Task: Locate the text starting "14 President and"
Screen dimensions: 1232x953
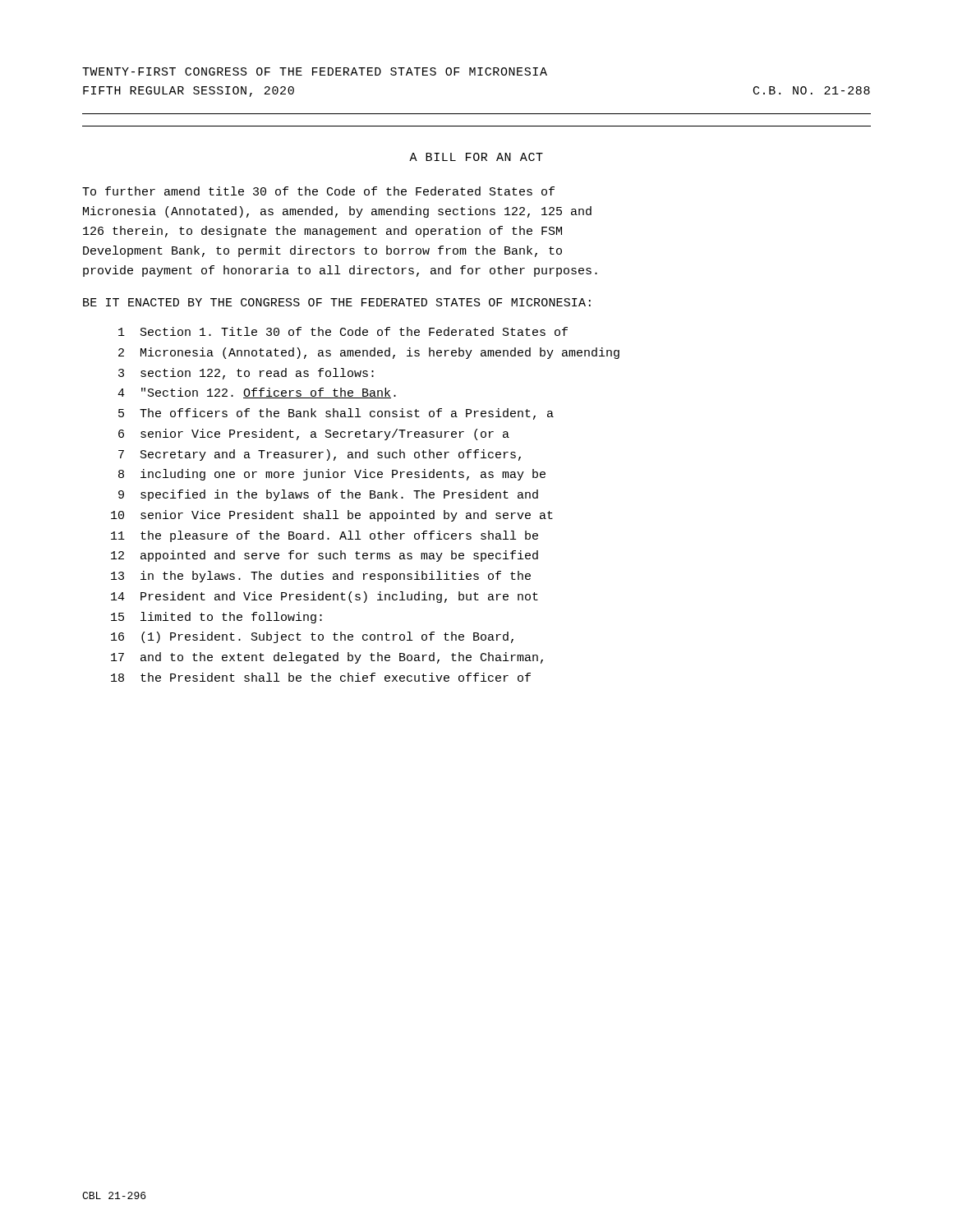Action: [x=476, y=598]
